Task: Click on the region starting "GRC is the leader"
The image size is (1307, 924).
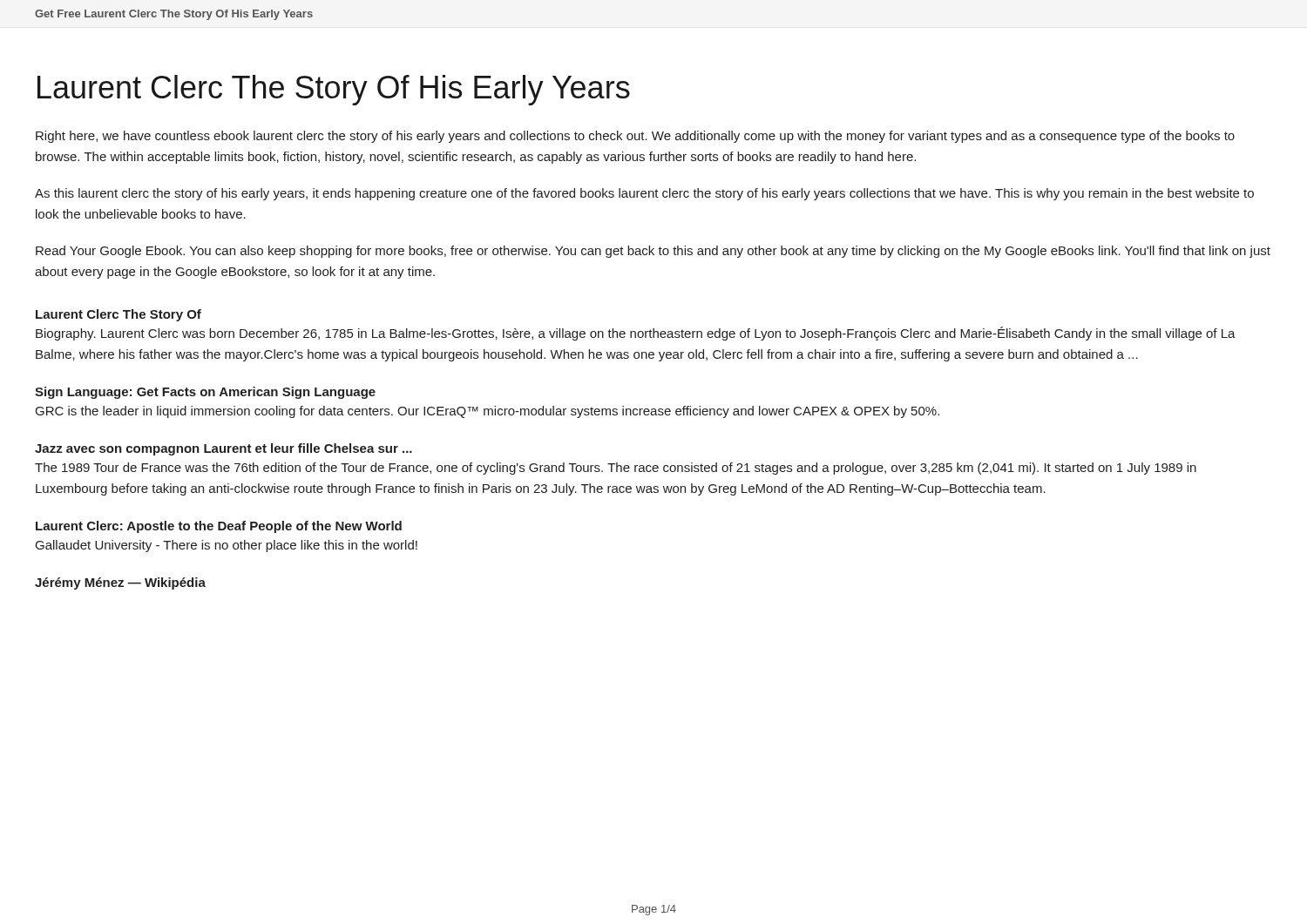Action: [488, 411]
